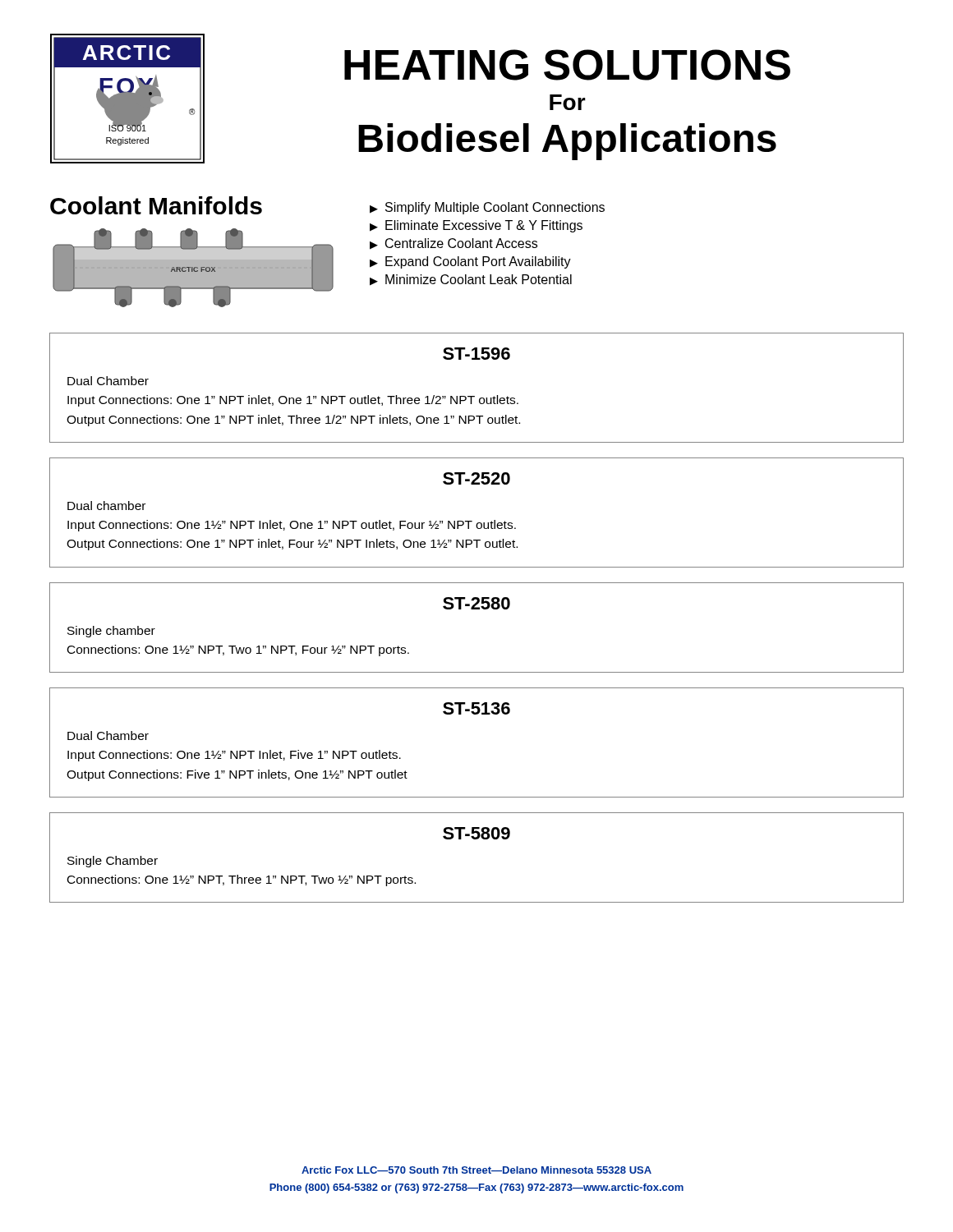Locate the text "HEATING SOLUTIONS For Biodiesel Applications"
This screenshot has width=953, height=1232.
pyautogui.click(x=567, y=100)
